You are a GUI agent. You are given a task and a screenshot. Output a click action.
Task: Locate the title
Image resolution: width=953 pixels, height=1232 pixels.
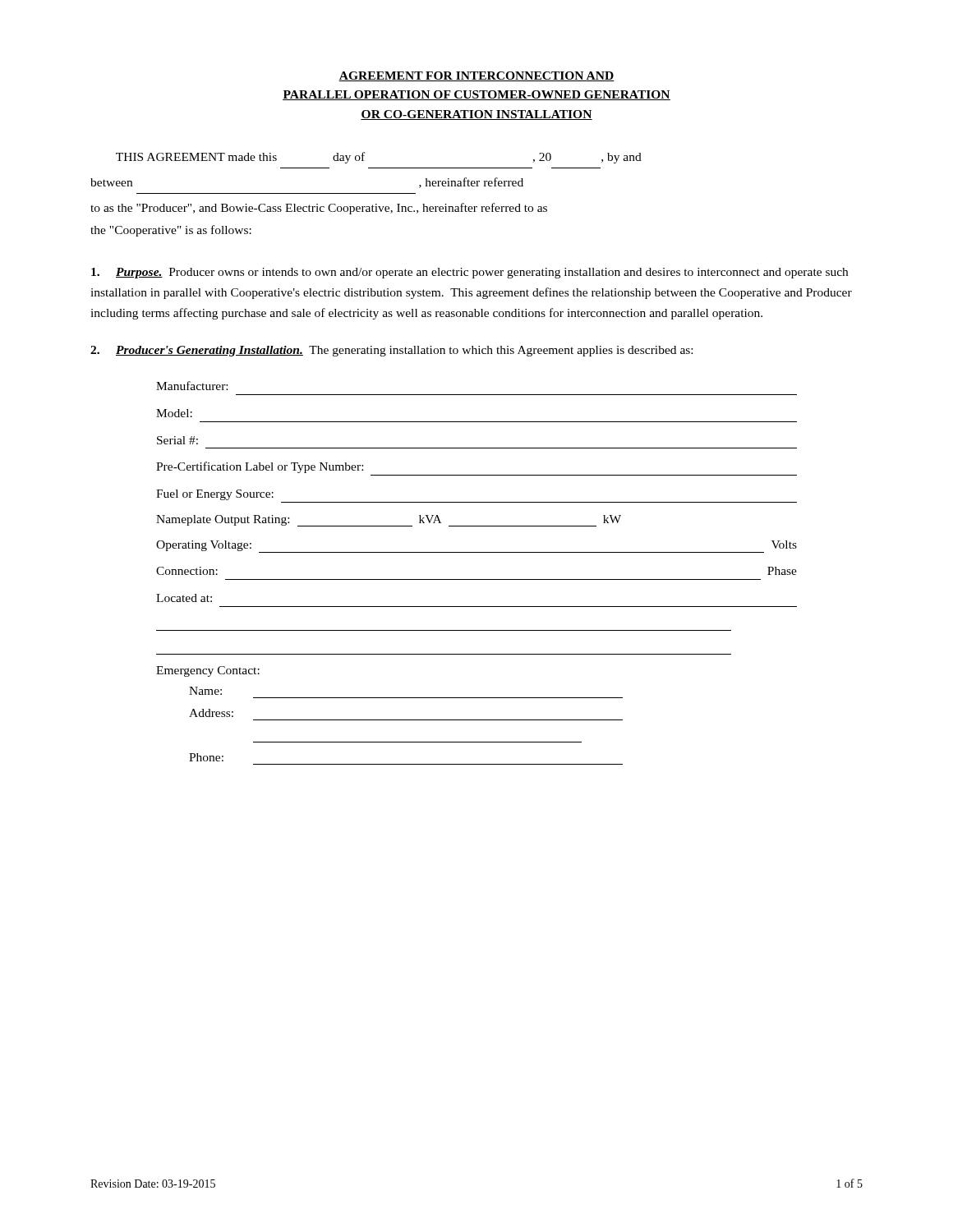476,94
